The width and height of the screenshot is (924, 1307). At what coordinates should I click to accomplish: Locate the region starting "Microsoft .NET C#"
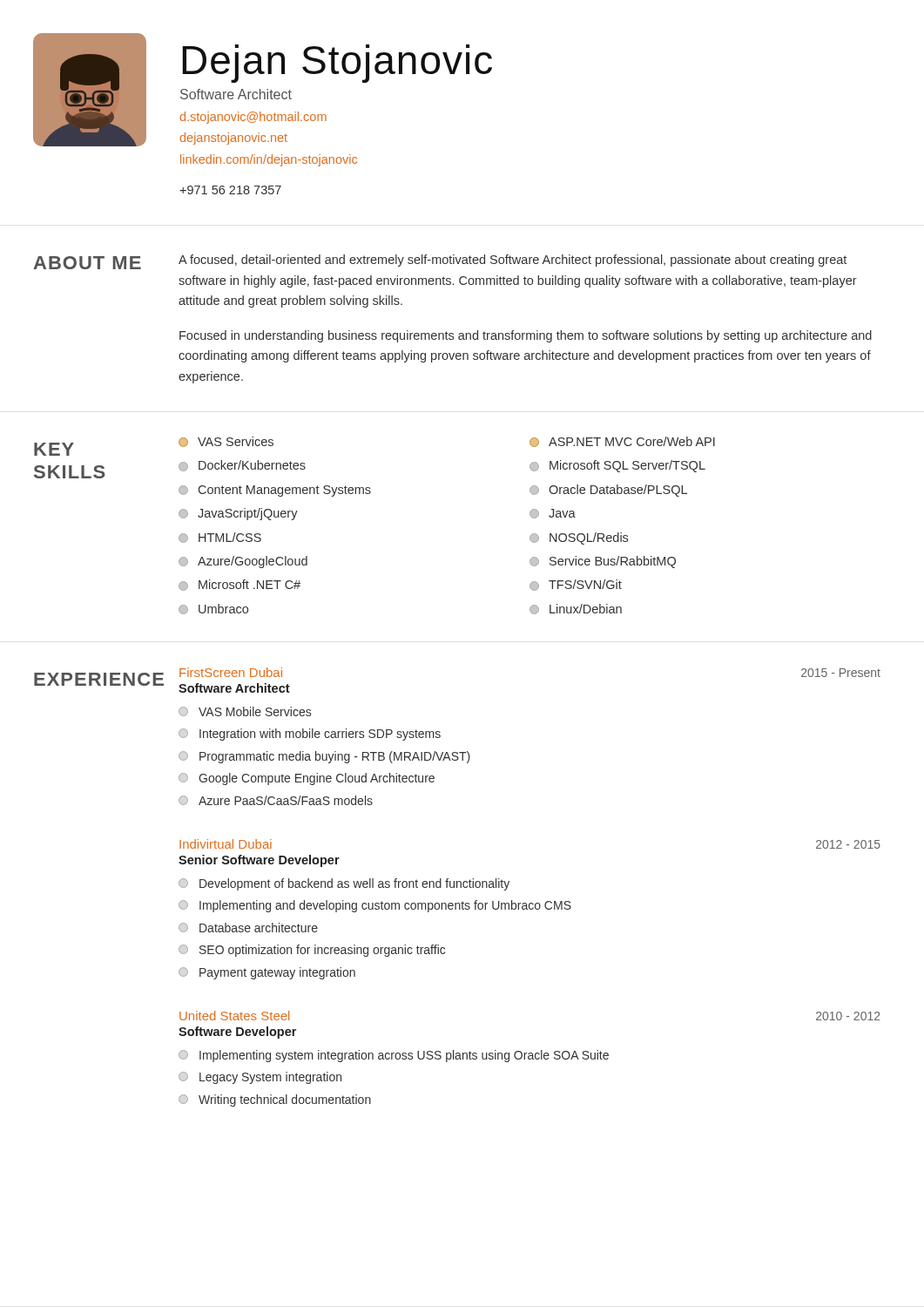(x=240, y=585)
